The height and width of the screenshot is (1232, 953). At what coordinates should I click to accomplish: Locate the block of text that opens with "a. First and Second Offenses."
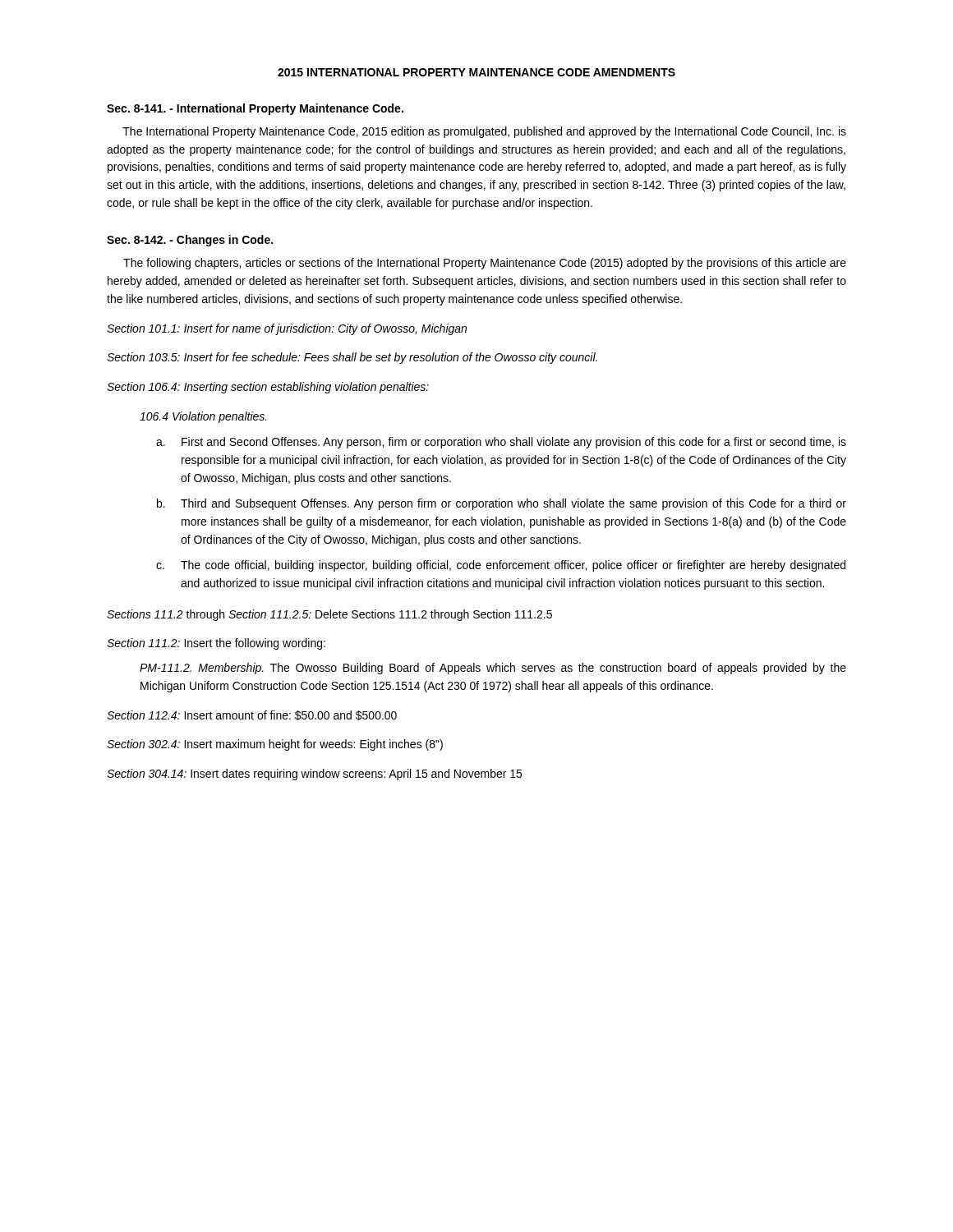501,461
